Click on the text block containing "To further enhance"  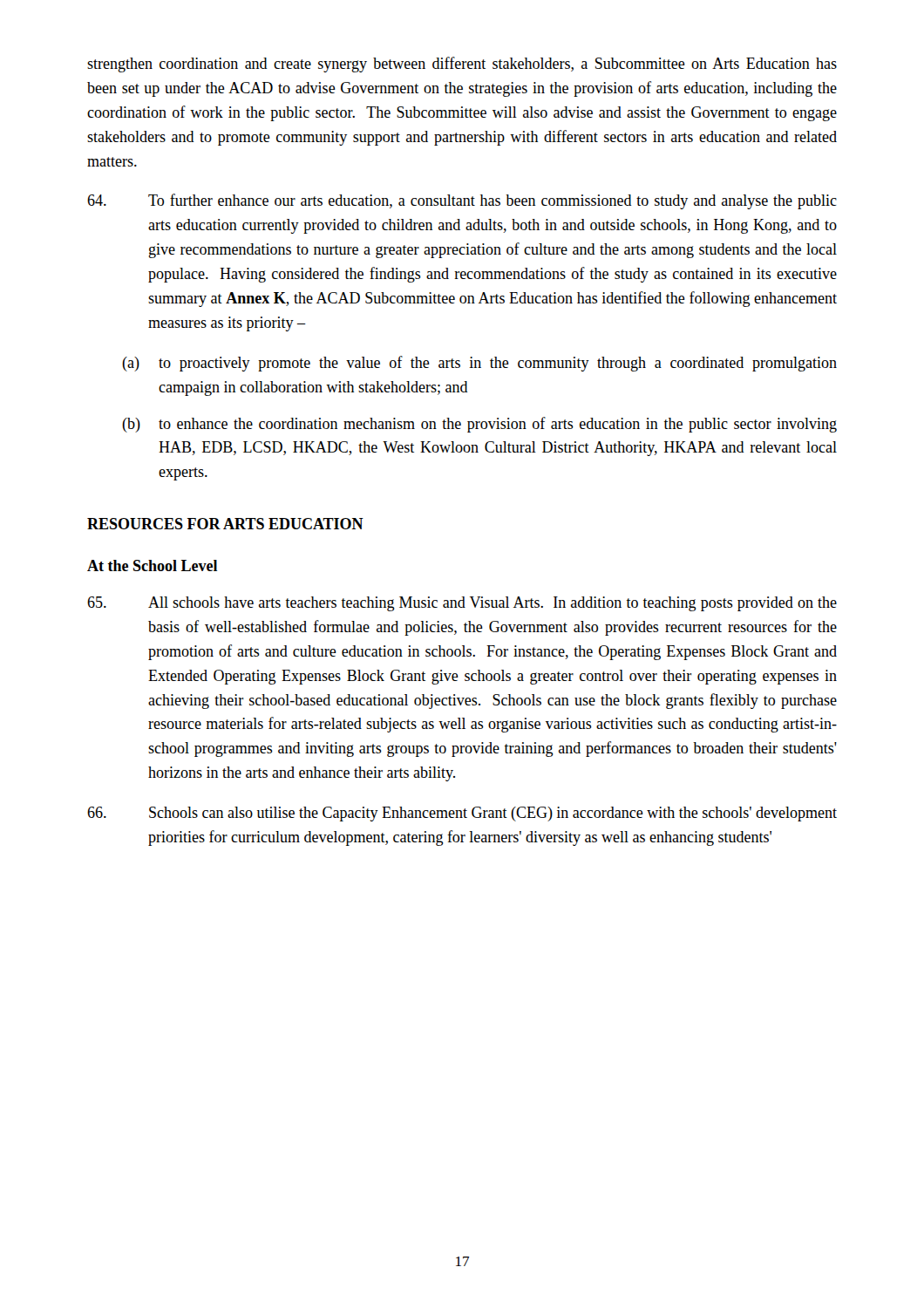pos(462,263)
